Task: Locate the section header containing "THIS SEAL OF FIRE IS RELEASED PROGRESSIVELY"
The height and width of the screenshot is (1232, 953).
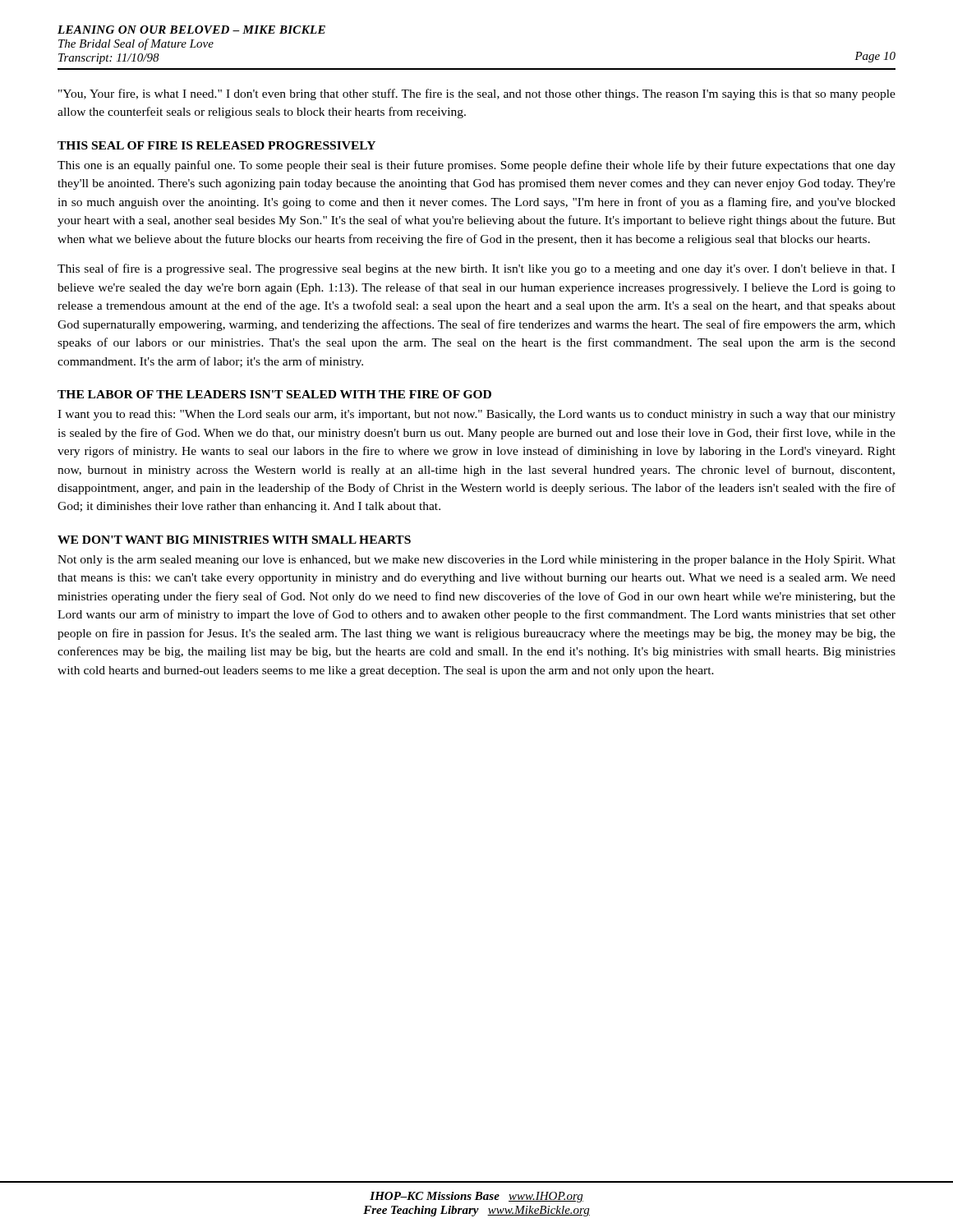Action: point(217,145)
